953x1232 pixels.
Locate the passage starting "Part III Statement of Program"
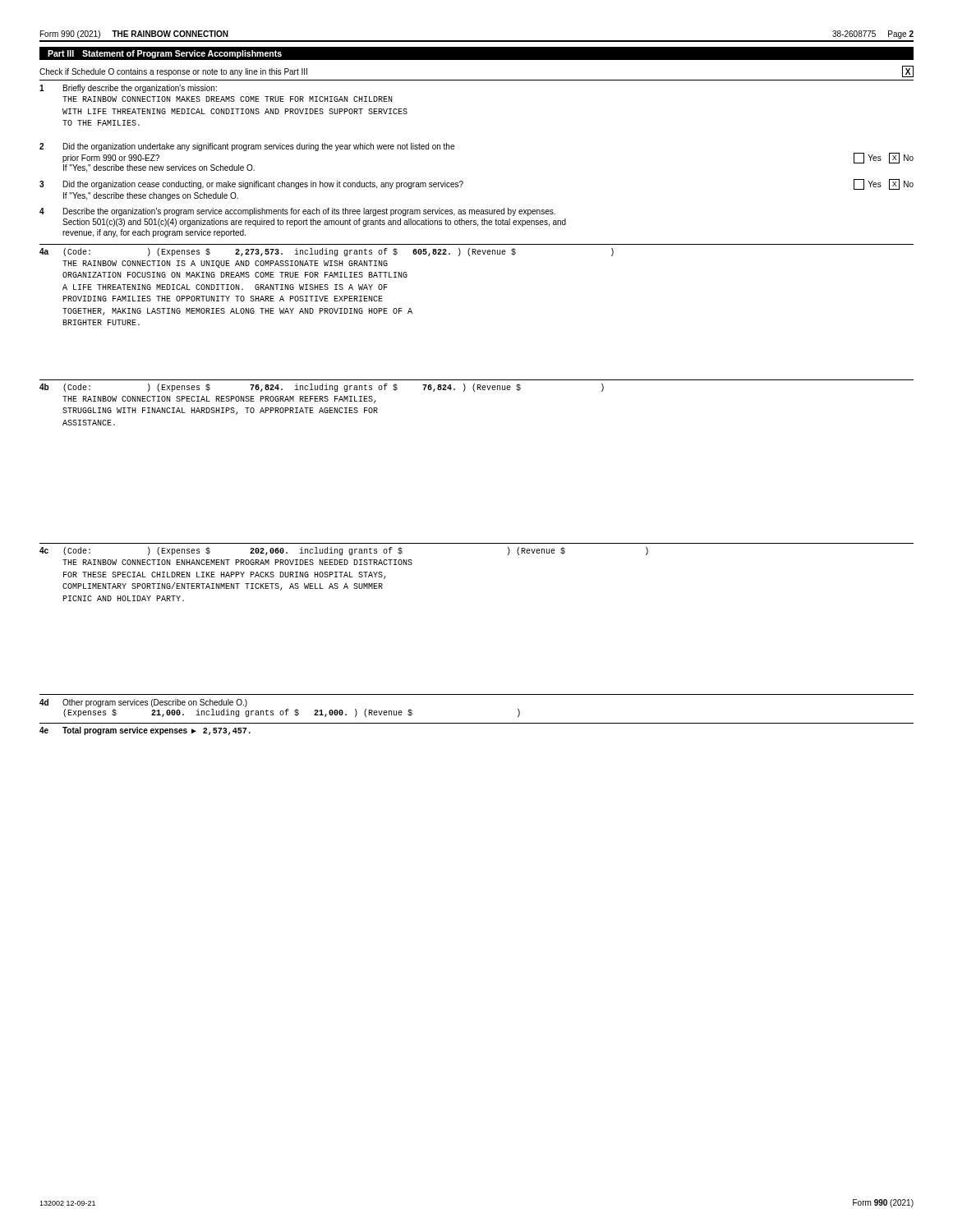(x=163, y=53)
